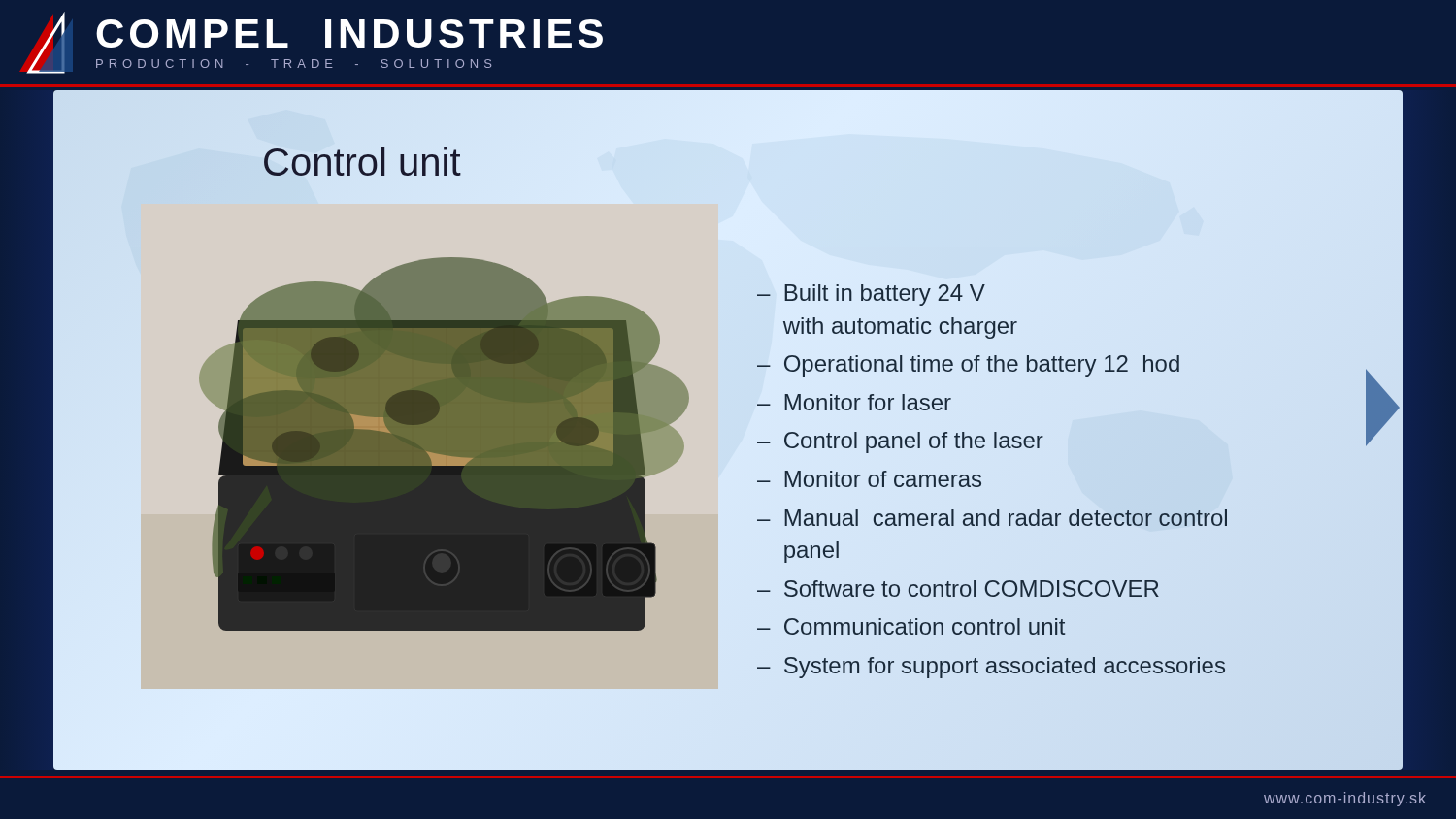The height and width of the screenshot is (819, 1456).
Task: Select the title
Action: click(361, 162)
